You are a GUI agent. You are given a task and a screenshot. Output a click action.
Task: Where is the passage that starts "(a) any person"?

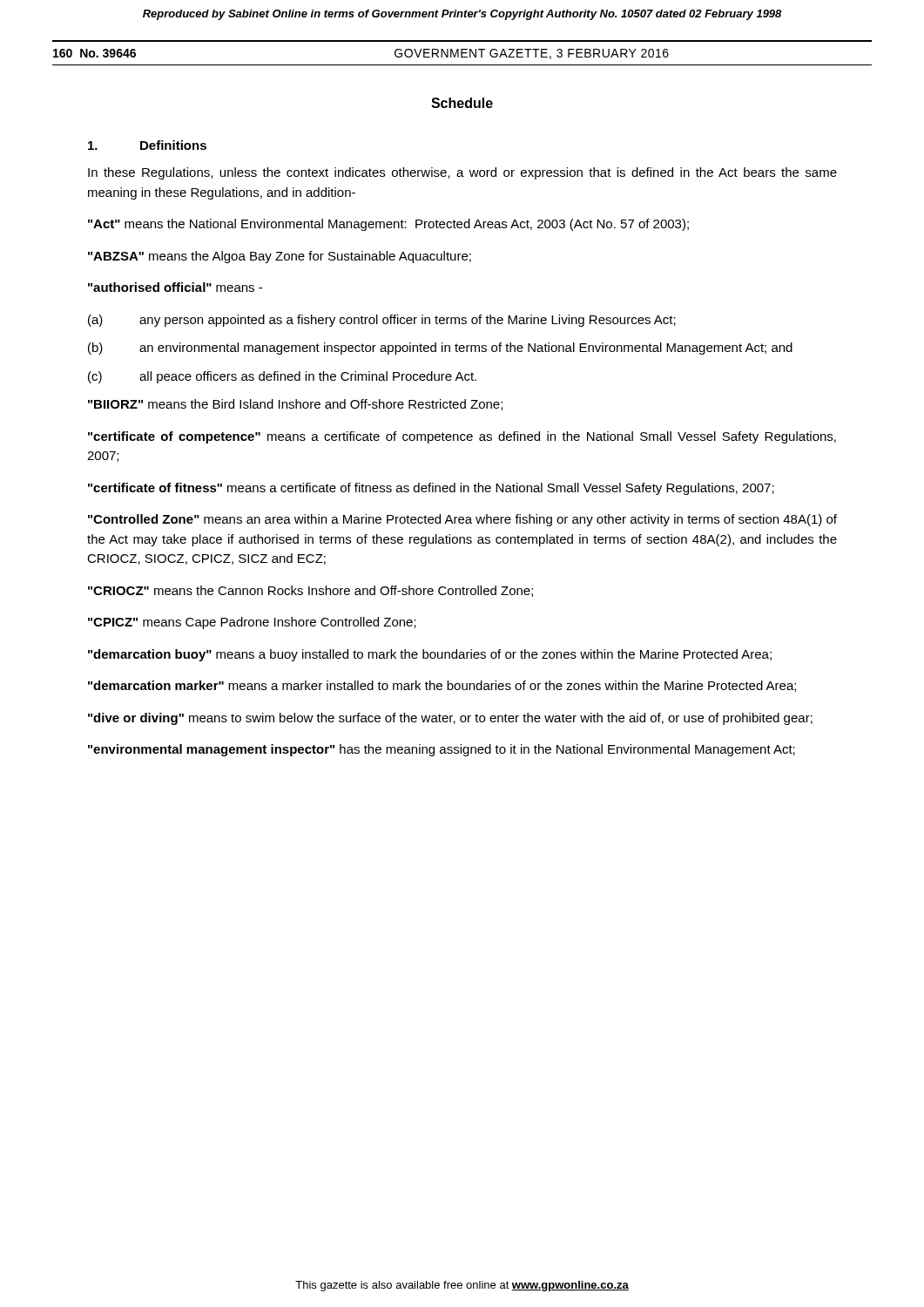coord(462,320)
